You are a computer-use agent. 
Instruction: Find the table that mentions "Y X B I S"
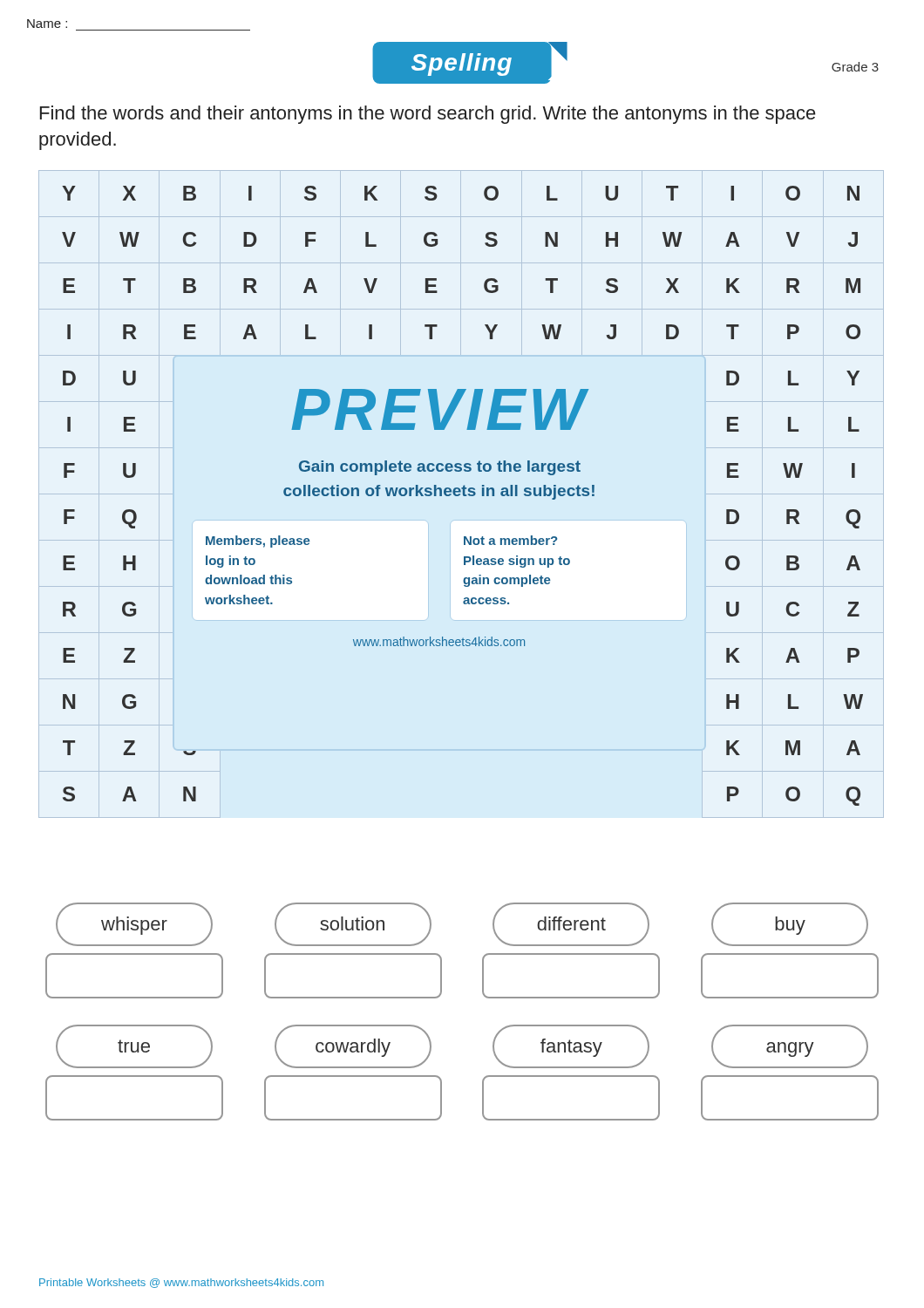point(461,494)
